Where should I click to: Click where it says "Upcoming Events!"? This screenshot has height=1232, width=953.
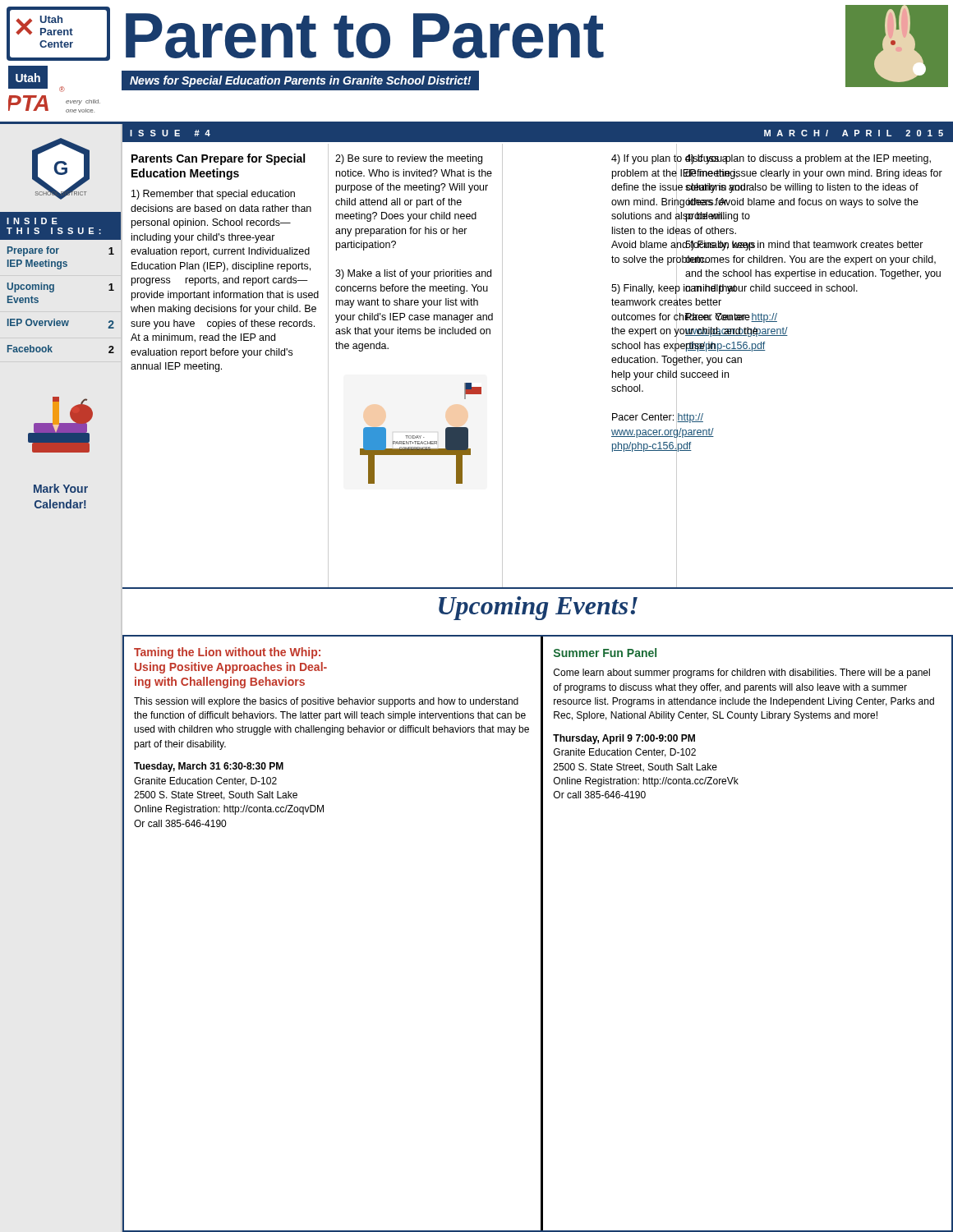[538, 606]
